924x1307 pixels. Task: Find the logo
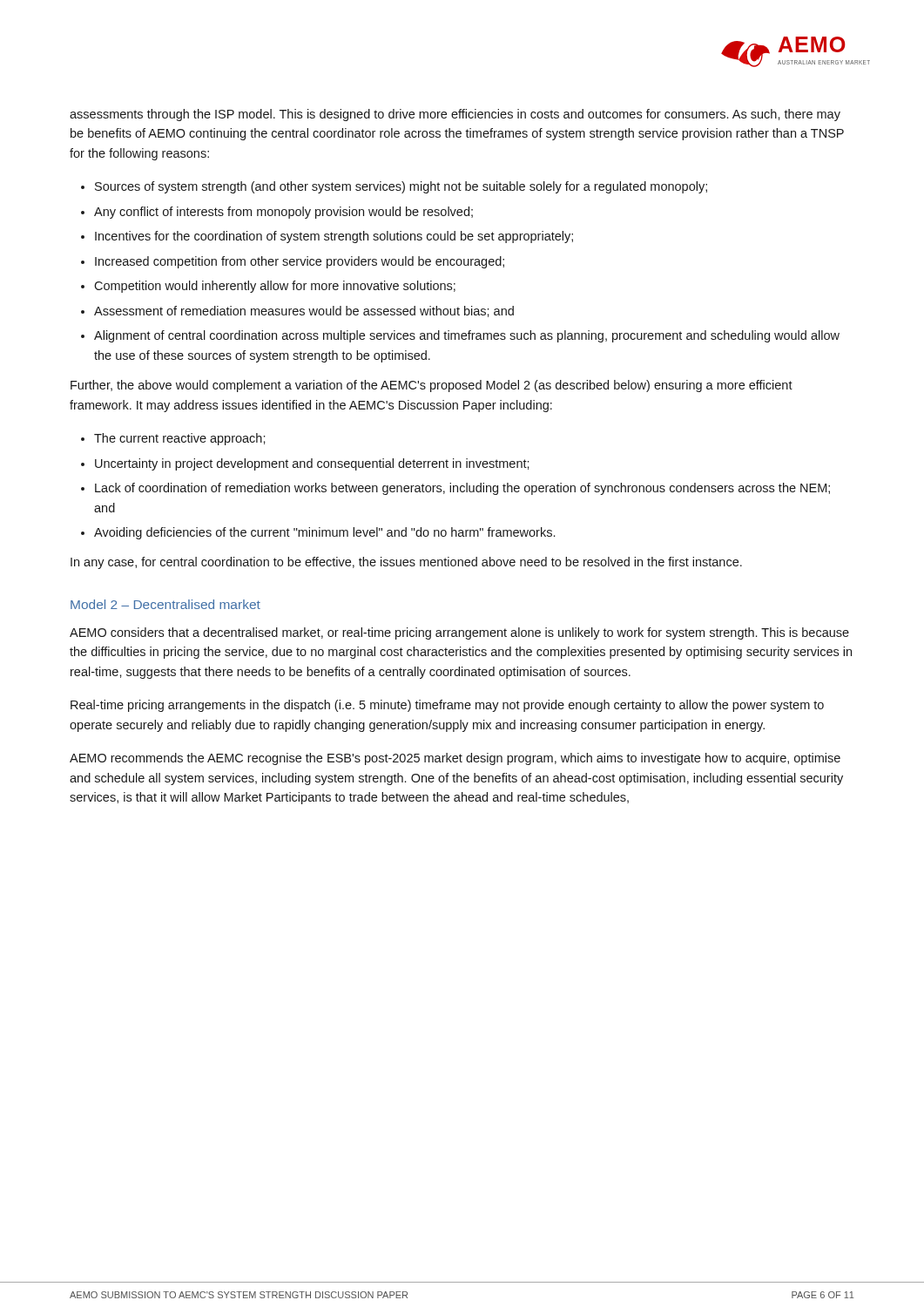click(793, 55)
